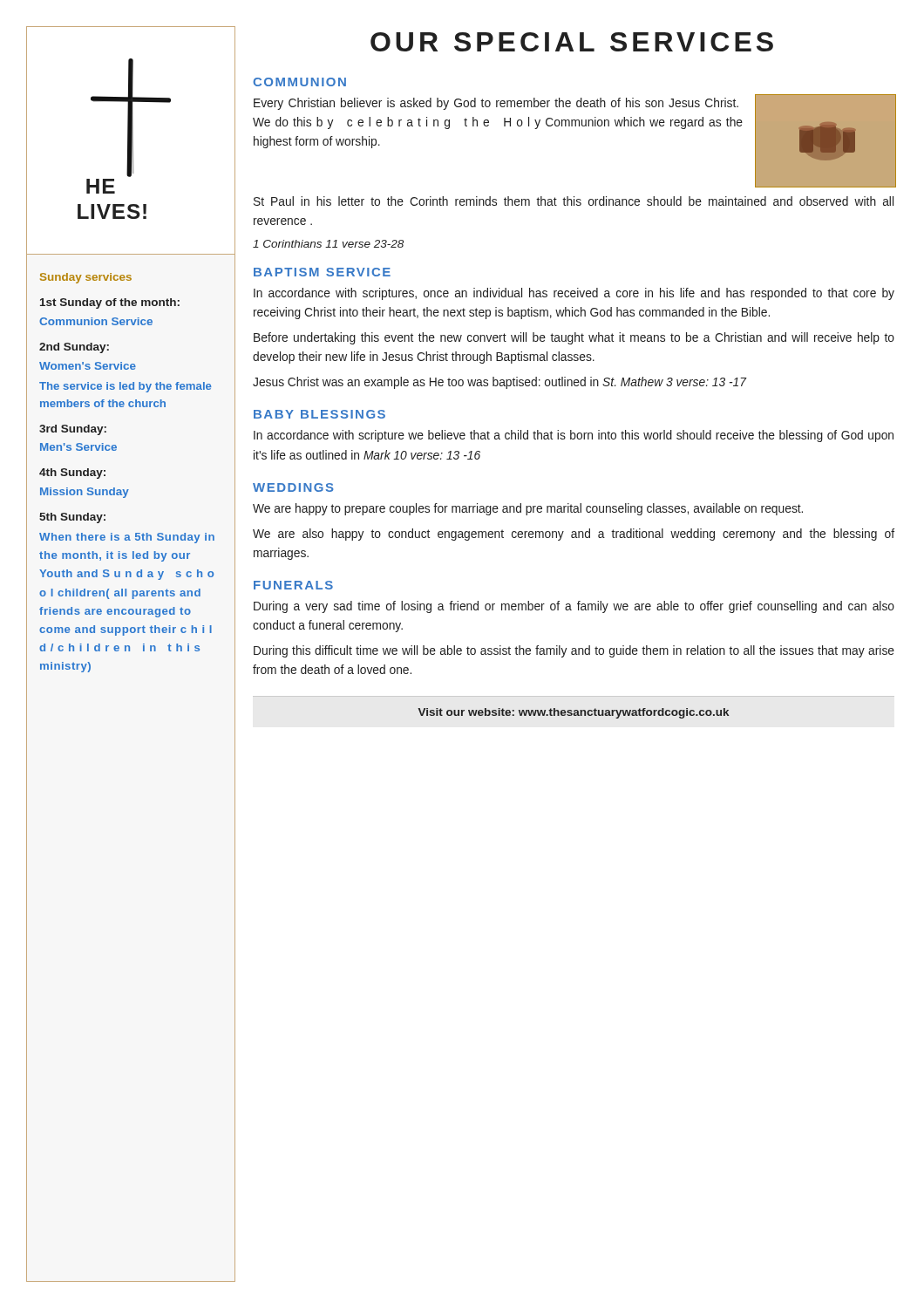
Task: Navigate to the text starting "2nd Sunday:"
Action: (75, 346)
